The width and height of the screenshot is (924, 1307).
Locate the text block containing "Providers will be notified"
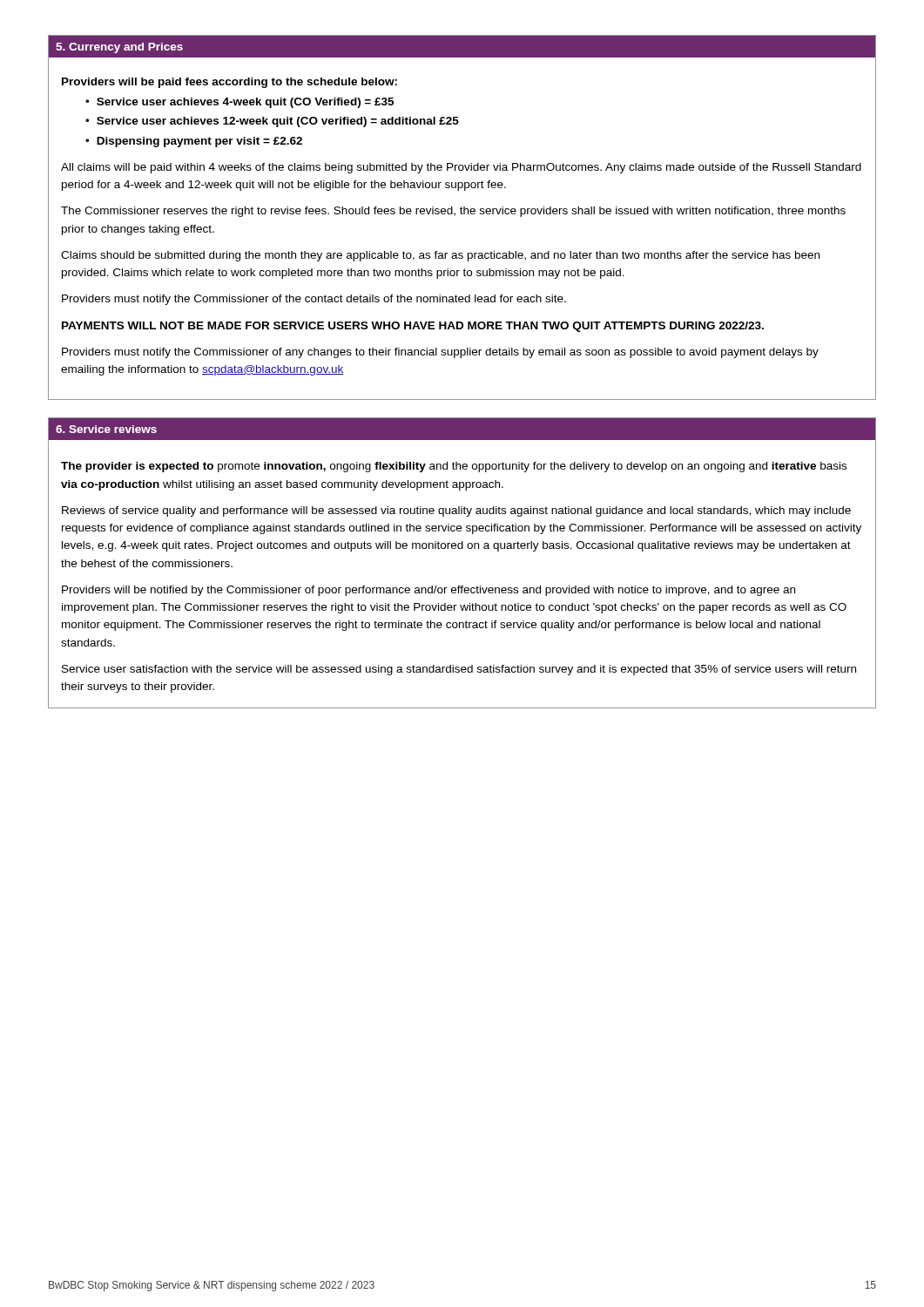[x=454, y=616]
